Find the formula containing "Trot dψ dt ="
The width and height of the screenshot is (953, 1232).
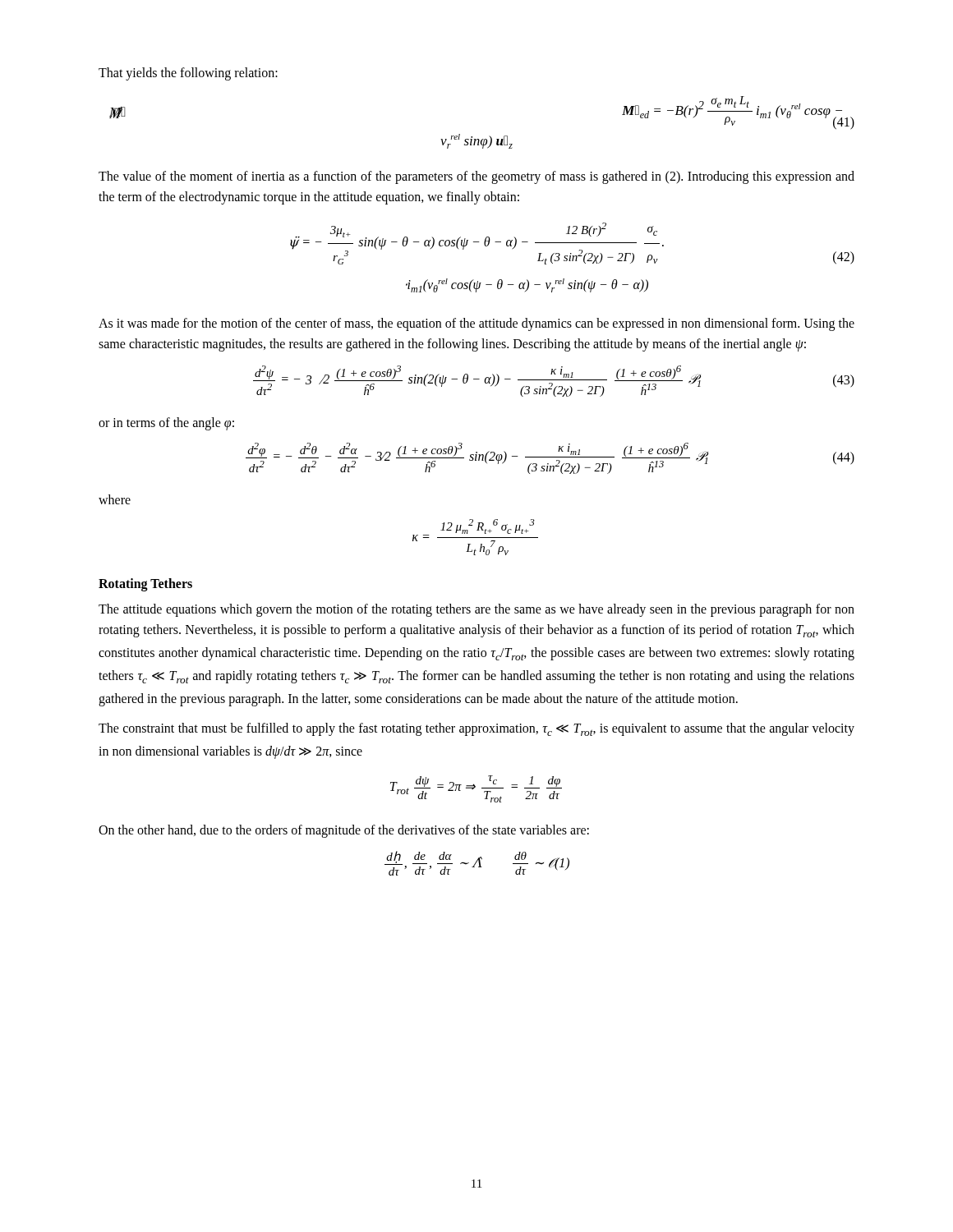[476, 788]
